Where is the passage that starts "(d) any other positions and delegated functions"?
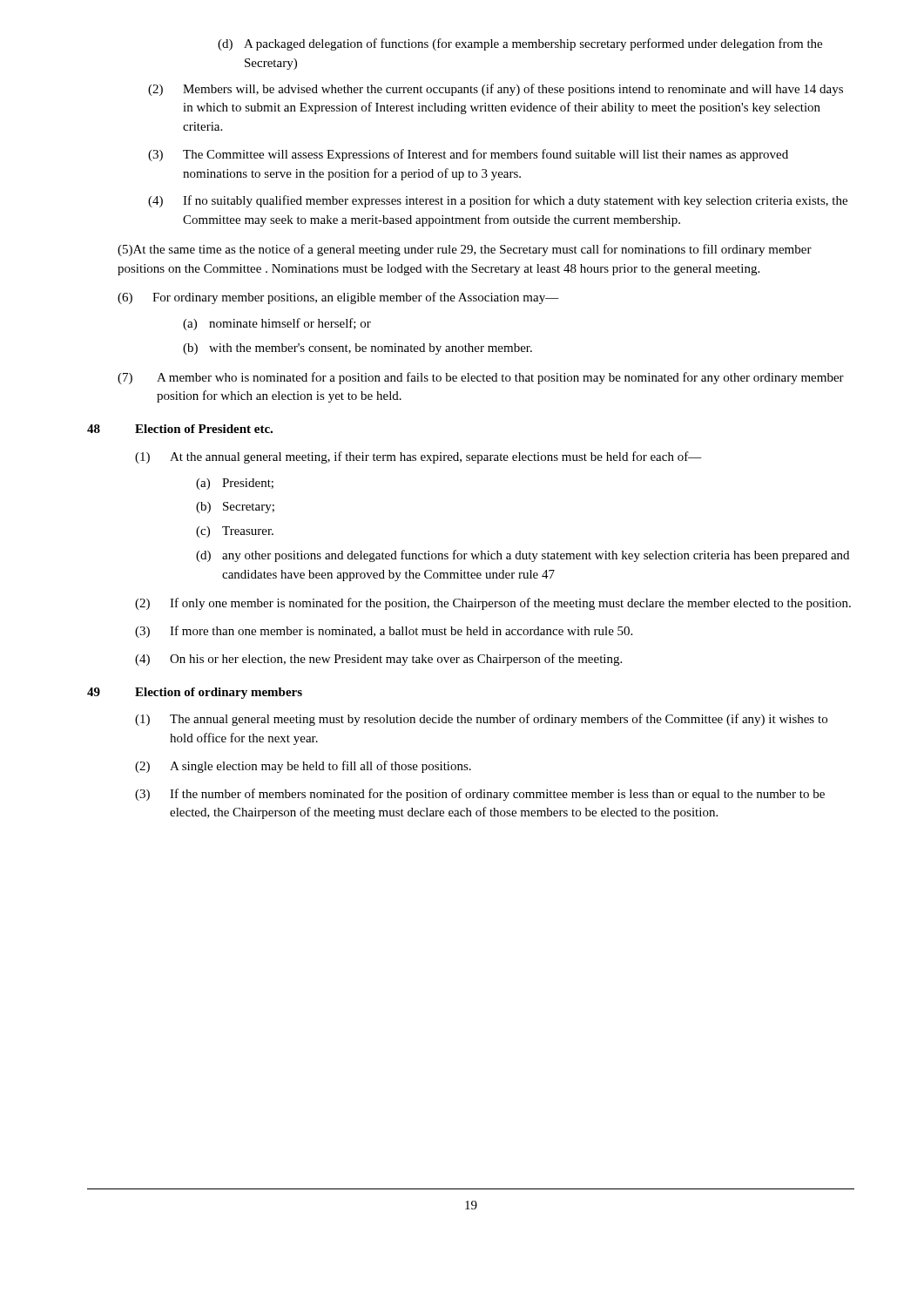This screenshot has height=1307, width=924. point(525,565)
